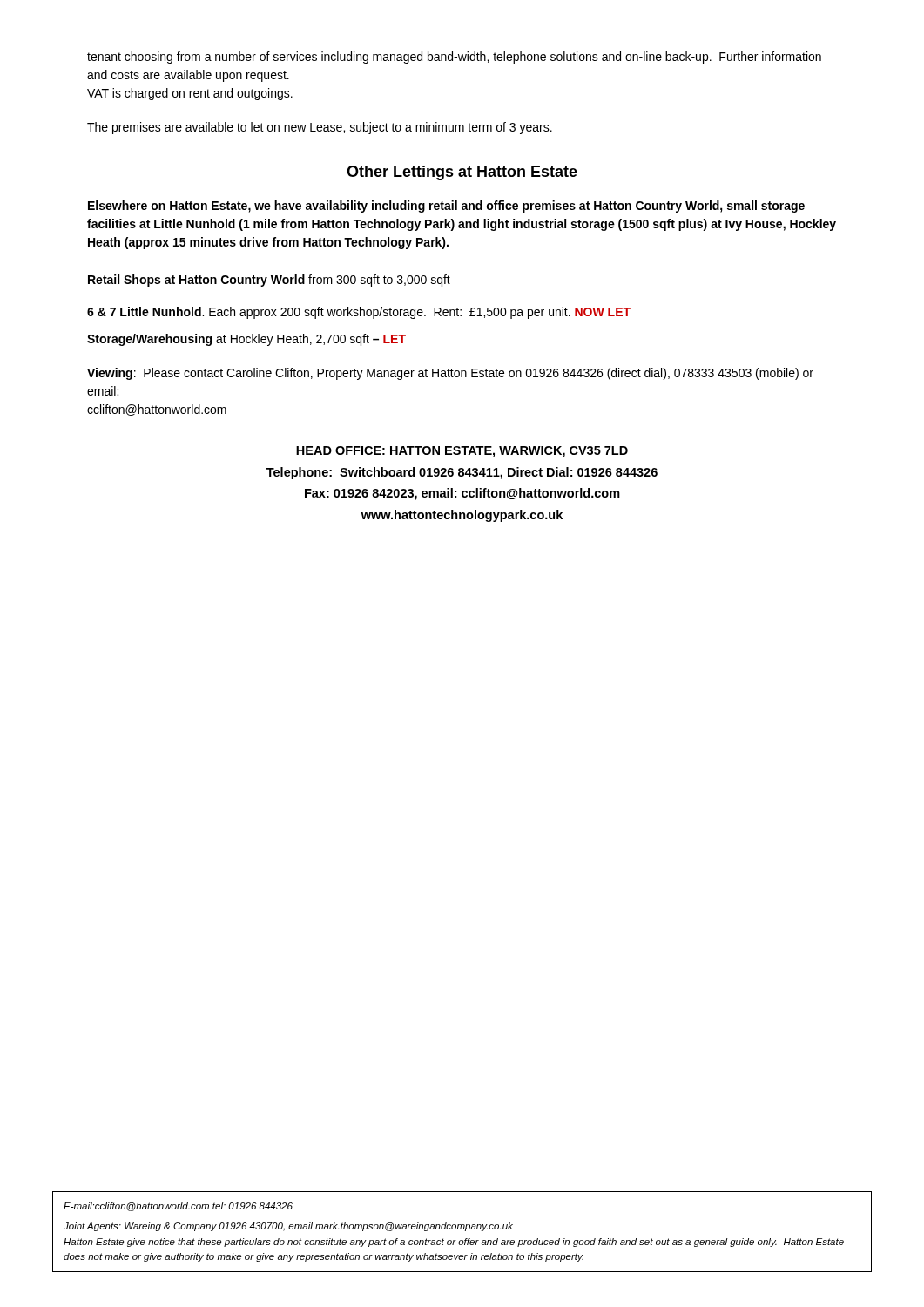
Task: Locate the footnote
Action: (462, 1232)
